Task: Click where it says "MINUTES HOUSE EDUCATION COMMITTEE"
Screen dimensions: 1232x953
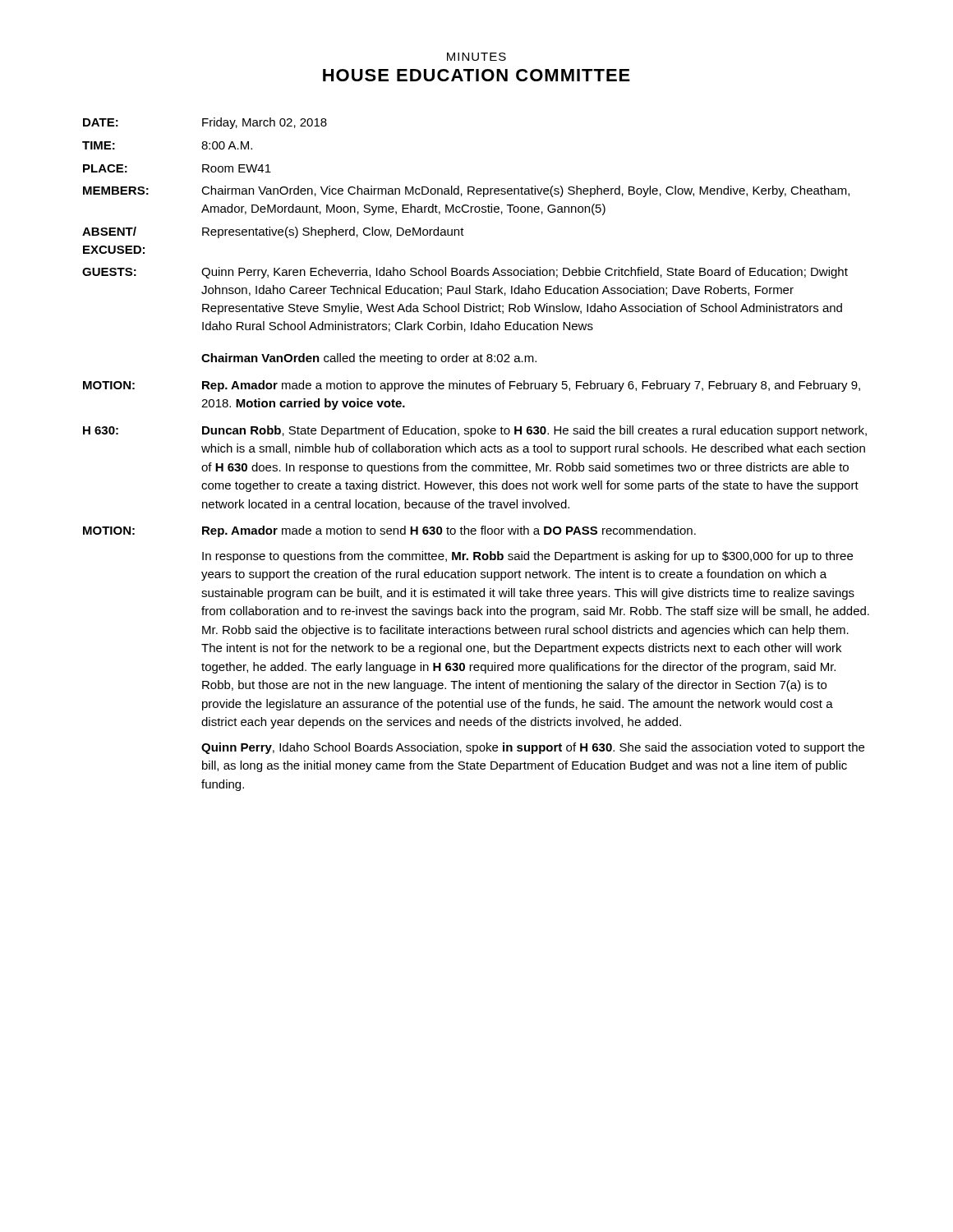Action: [476, 68]
